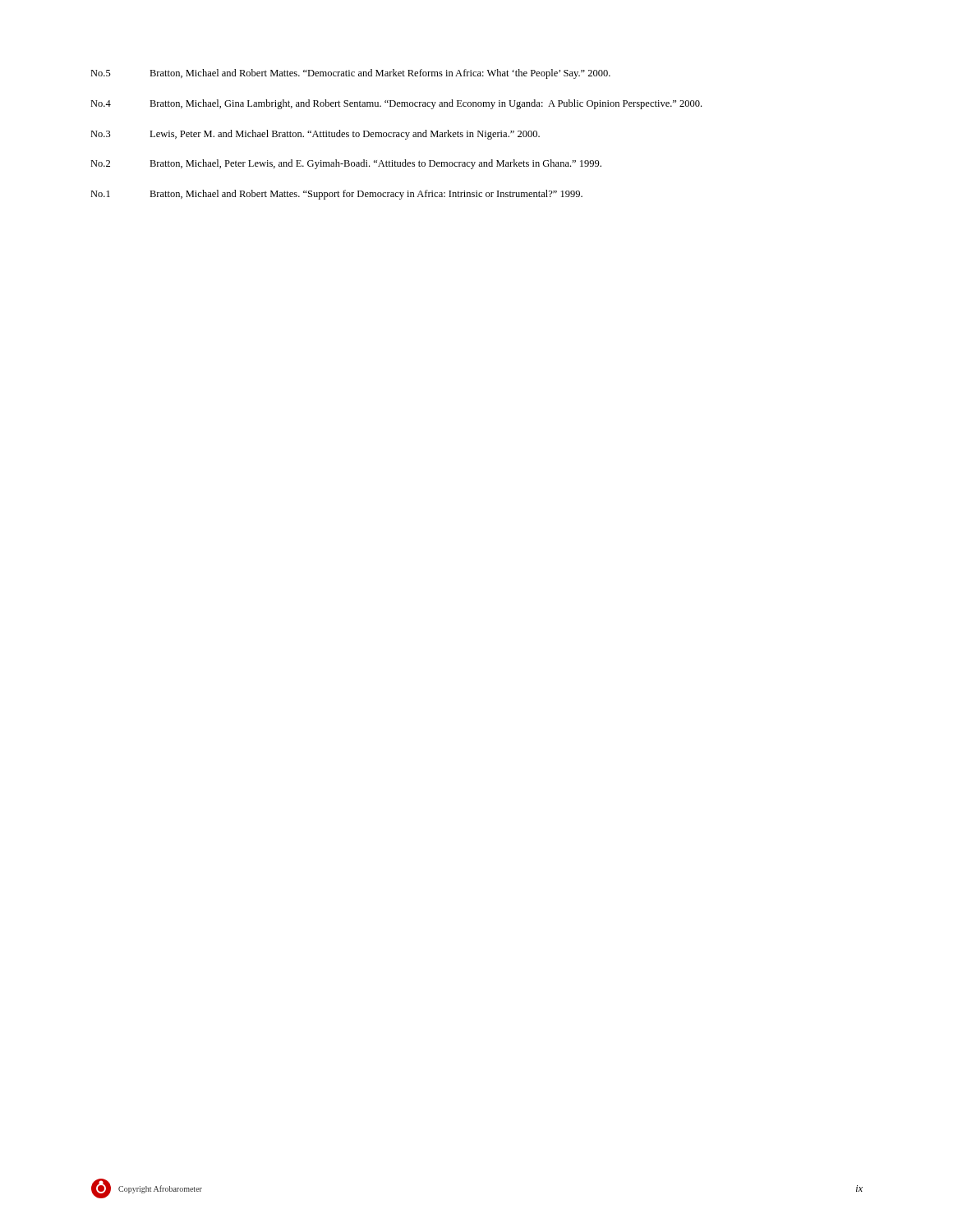The height and width of the screenshot is (1232, 953).
Task: Locate the list item with the text "No.4 Bratton, Michael, Gina Lambright, and Robert"
Action: click(x=476, y=104)
